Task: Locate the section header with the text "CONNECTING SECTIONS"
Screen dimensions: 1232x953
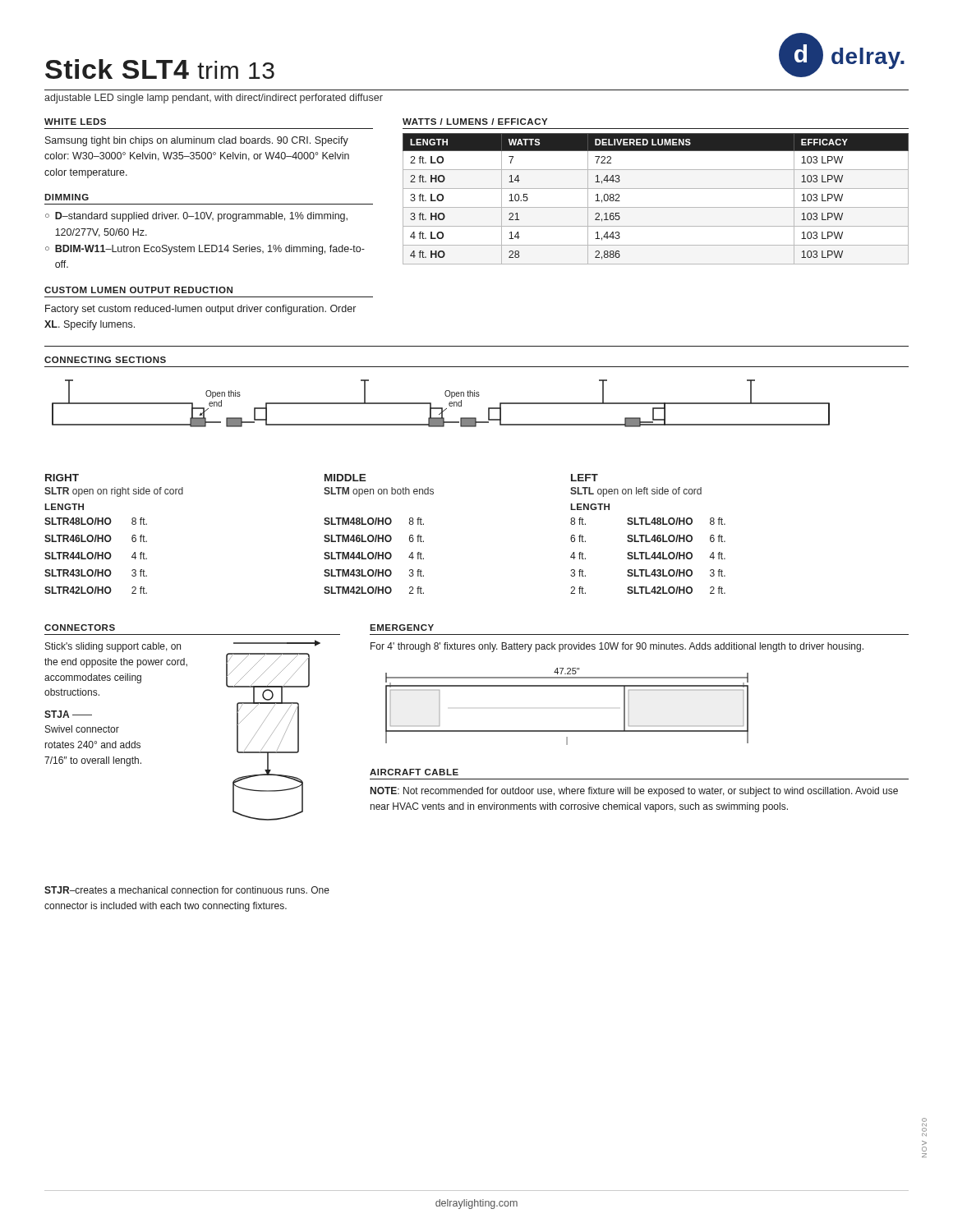Action: 105,360
